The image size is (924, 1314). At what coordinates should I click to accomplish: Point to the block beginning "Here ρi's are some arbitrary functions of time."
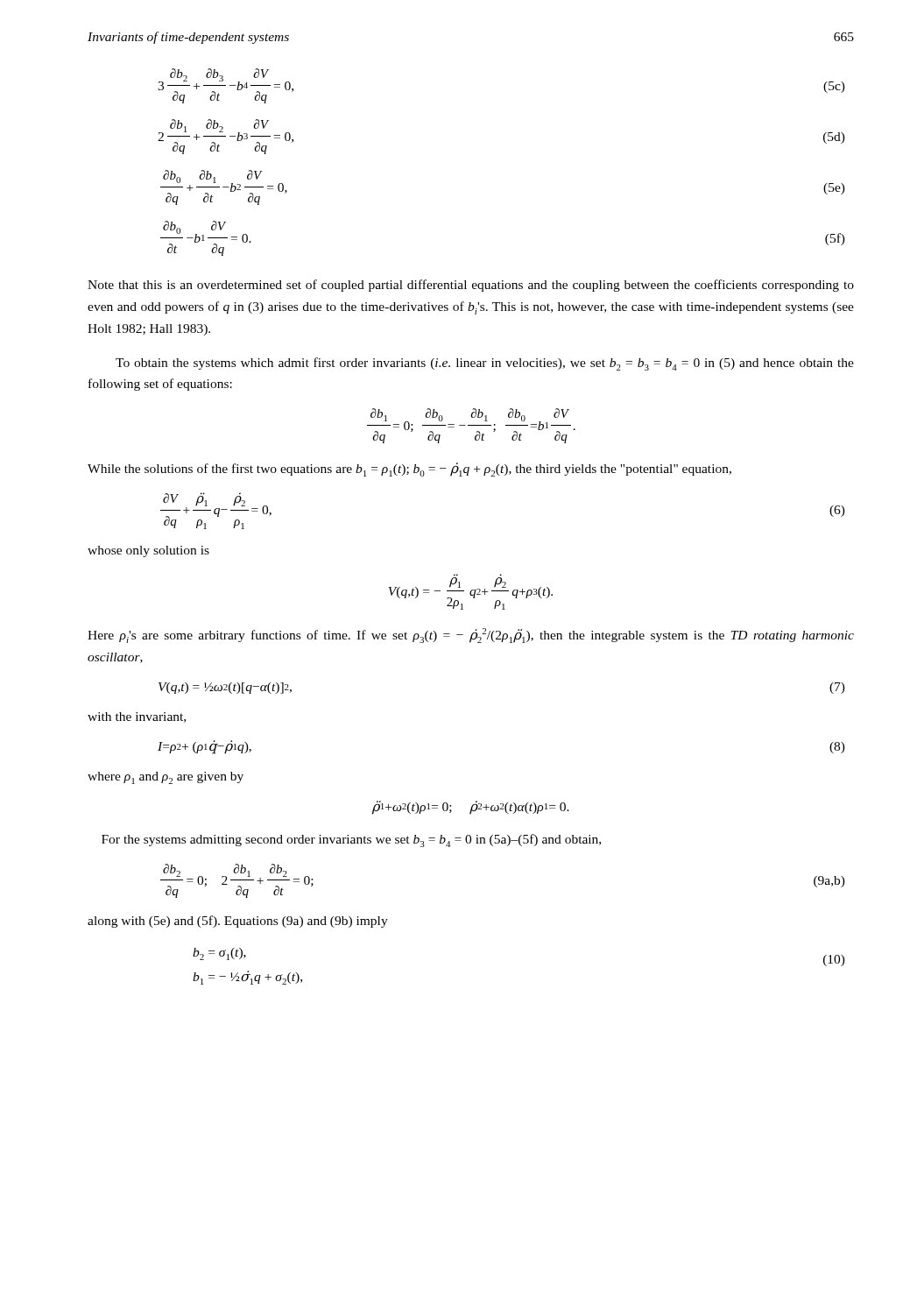coord(471,644)
